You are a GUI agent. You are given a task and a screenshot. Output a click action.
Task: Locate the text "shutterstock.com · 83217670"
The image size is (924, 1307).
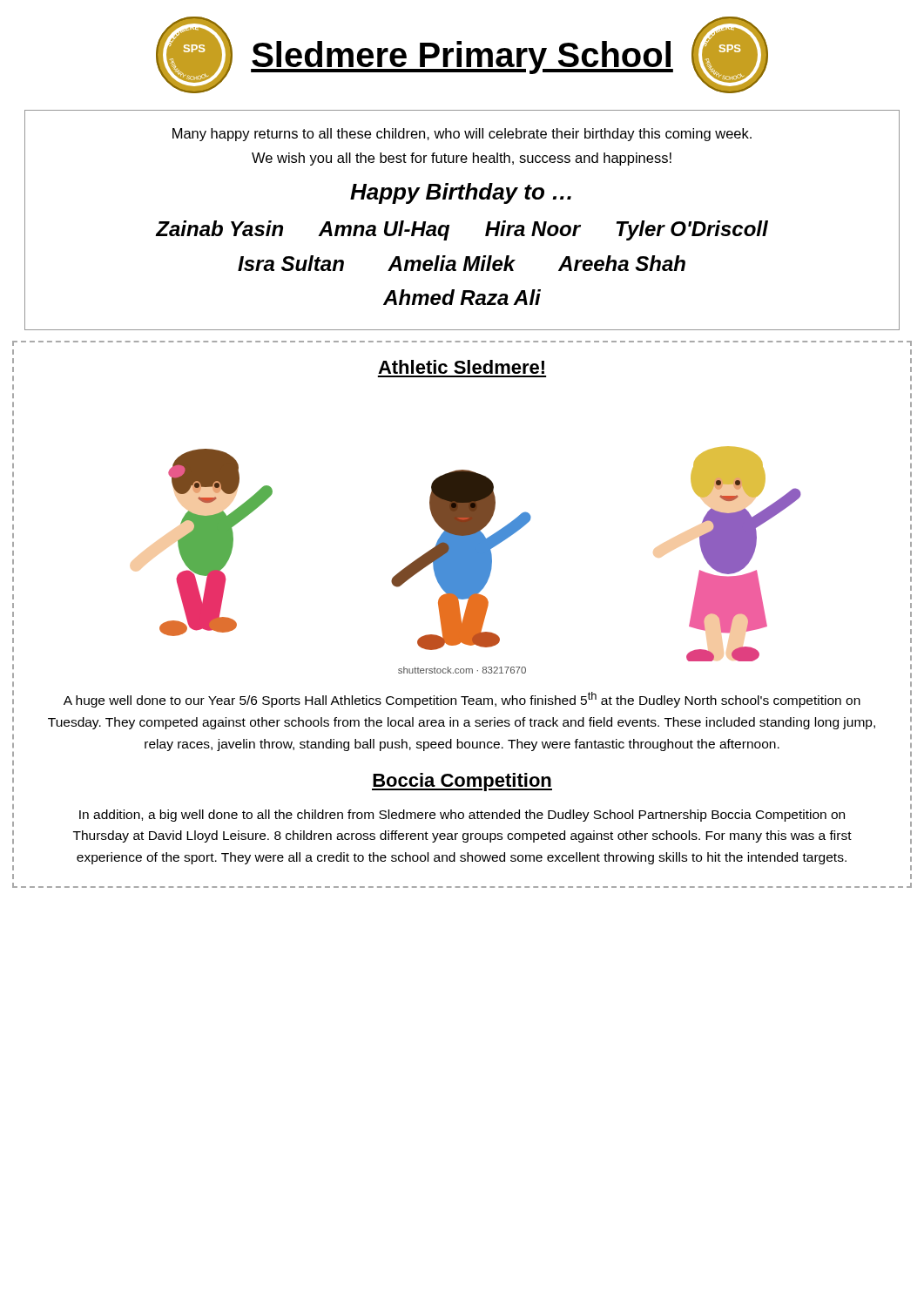[x=462, y=670]
